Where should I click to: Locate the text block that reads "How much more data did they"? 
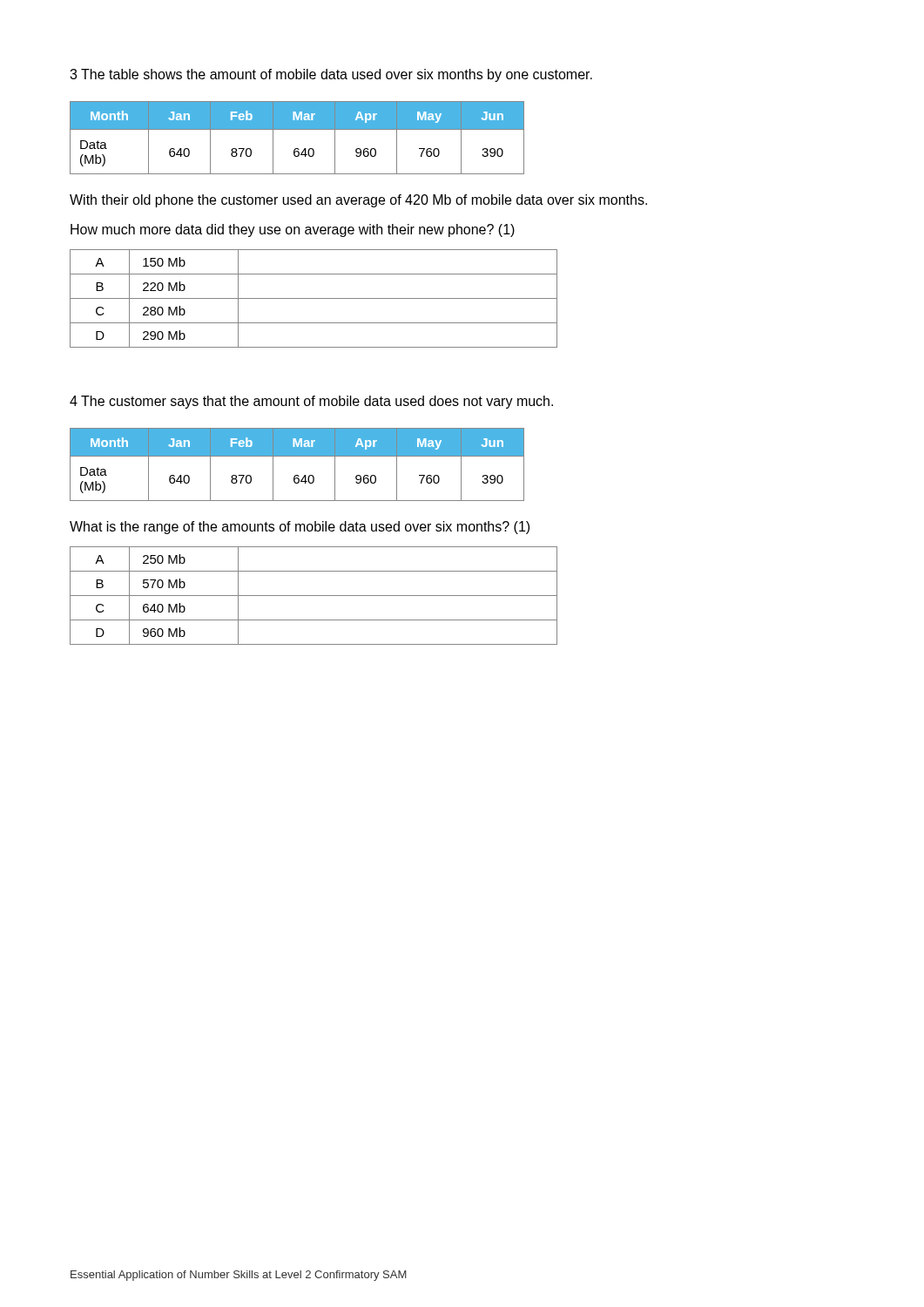coord(292,230)
